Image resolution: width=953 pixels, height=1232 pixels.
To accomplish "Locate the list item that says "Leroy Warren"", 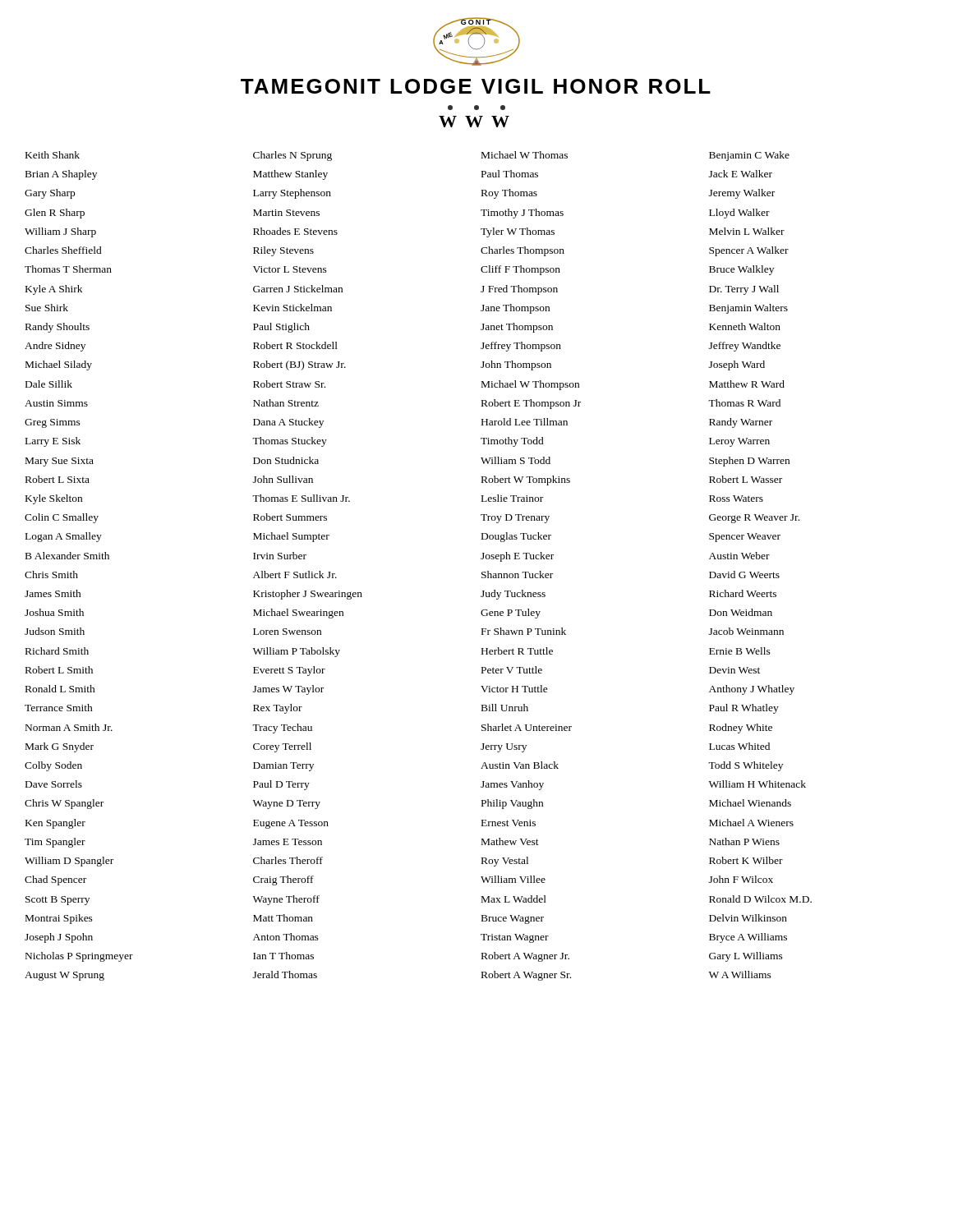I will 739,441.
